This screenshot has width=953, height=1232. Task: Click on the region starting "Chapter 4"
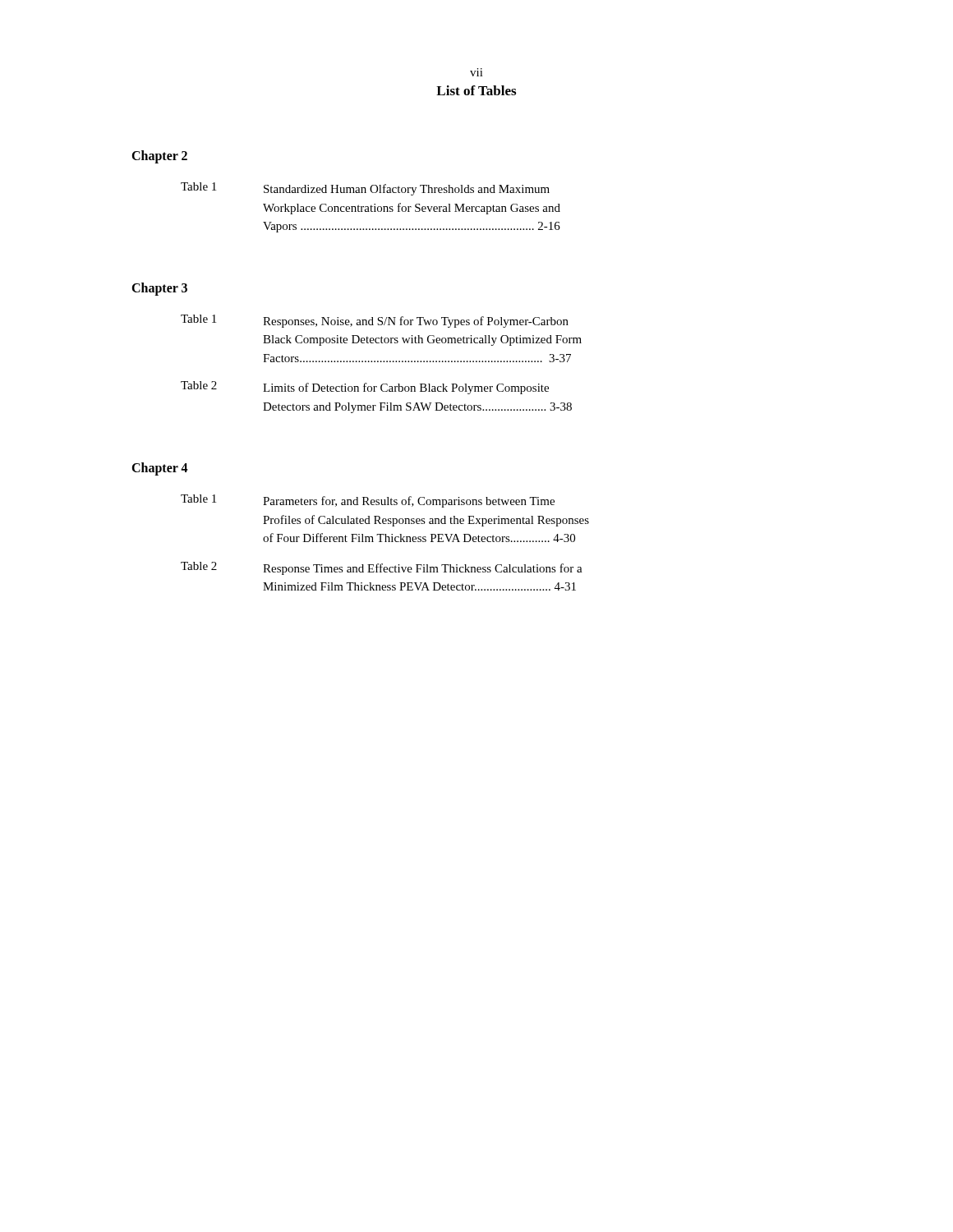[160, 468]
